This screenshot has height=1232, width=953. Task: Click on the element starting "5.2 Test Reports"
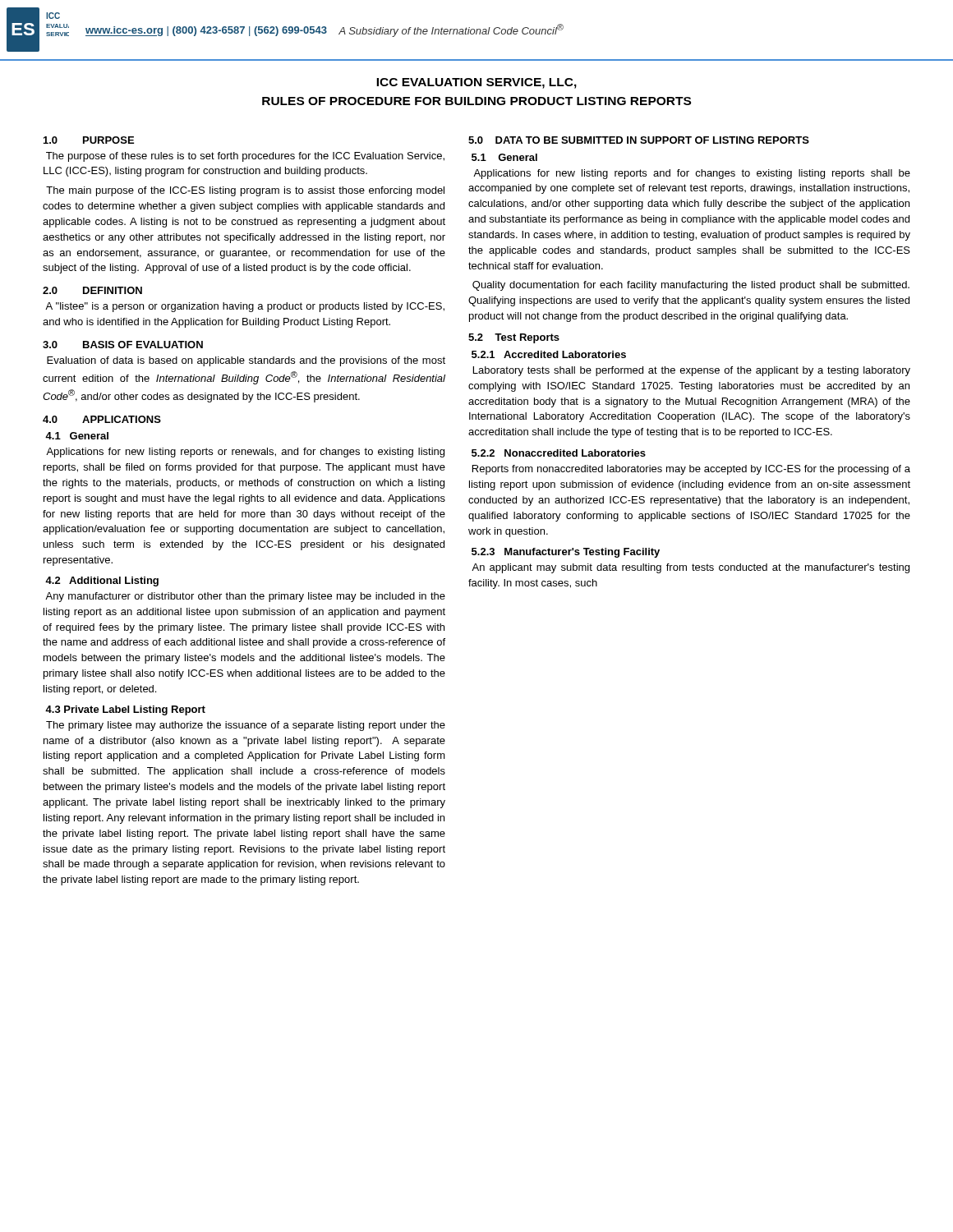point(514,337)
